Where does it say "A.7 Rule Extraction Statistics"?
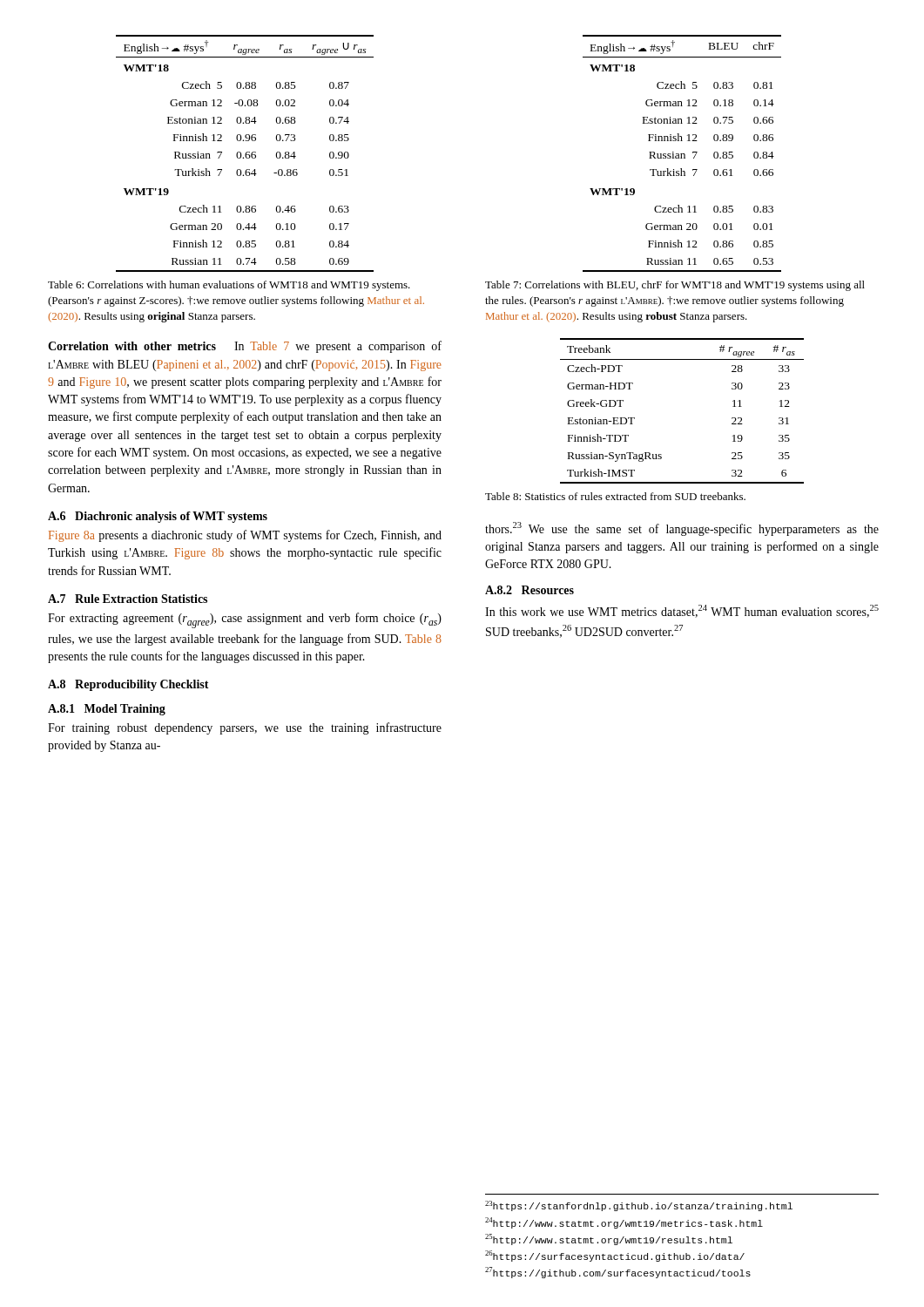This screenshot has width=924, height=1307. (x=128, y=599)
